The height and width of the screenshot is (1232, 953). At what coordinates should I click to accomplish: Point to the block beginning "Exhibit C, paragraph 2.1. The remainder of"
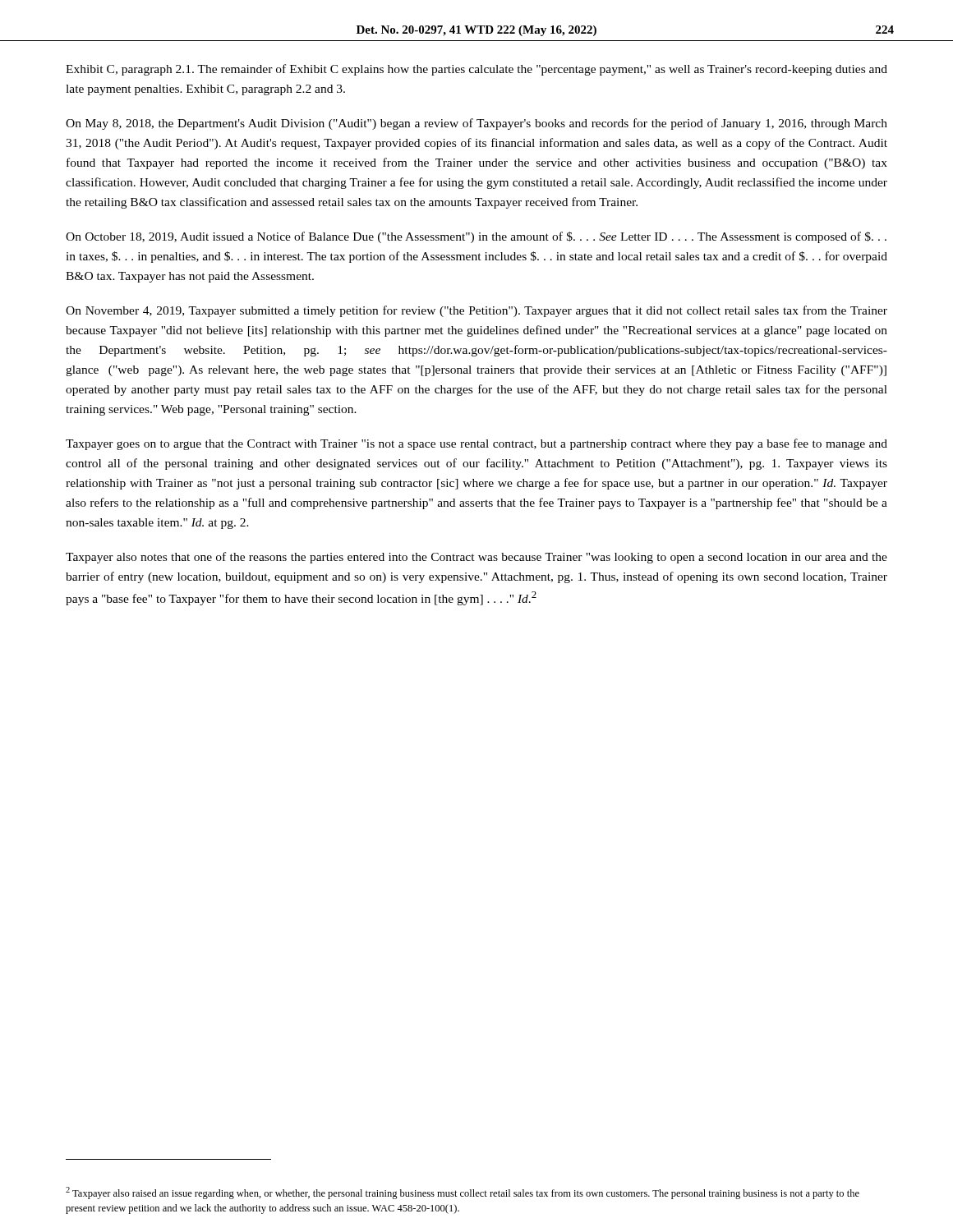(476, 78)
